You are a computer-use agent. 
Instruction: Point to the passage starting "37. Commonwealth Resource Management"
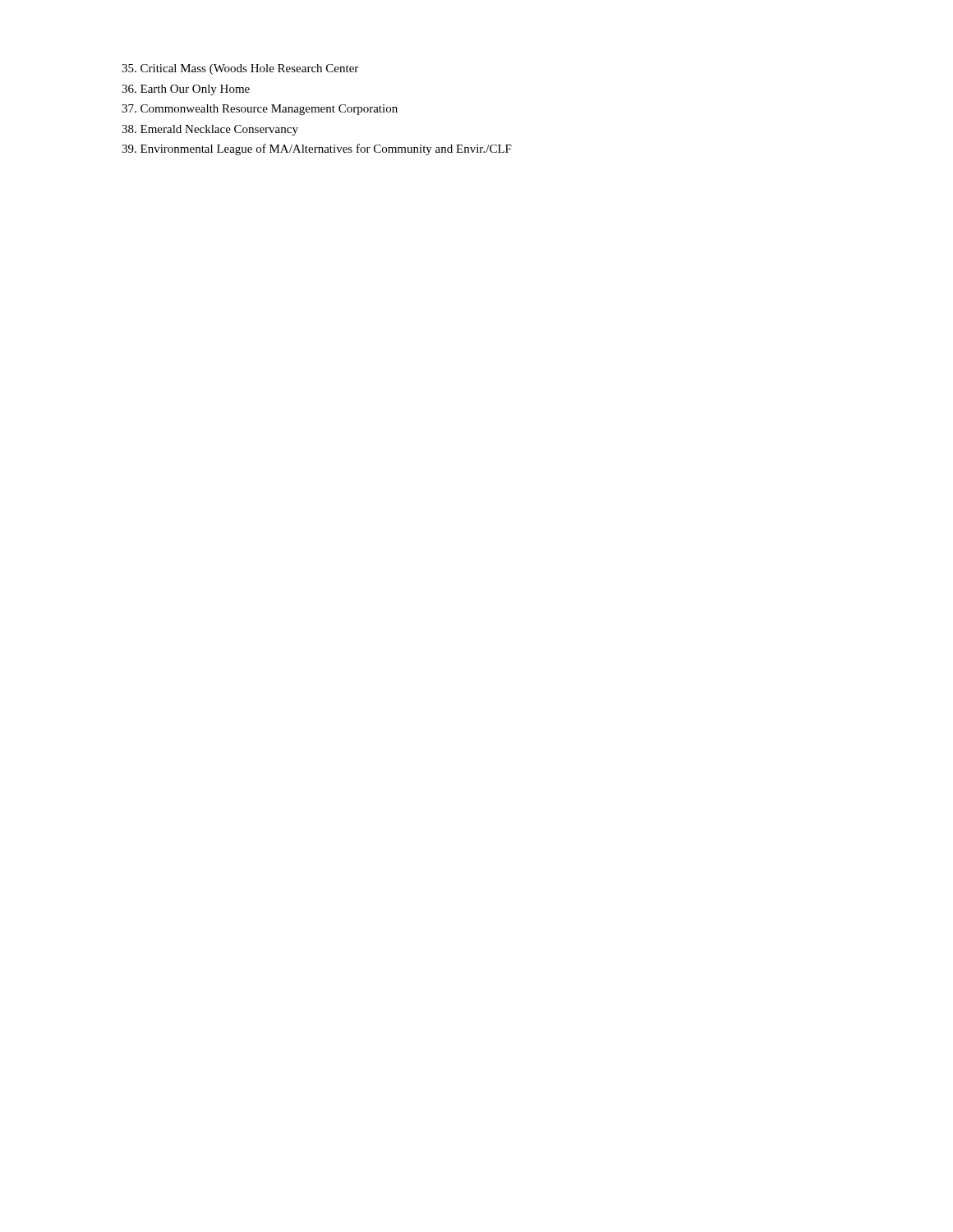point(260,108)
